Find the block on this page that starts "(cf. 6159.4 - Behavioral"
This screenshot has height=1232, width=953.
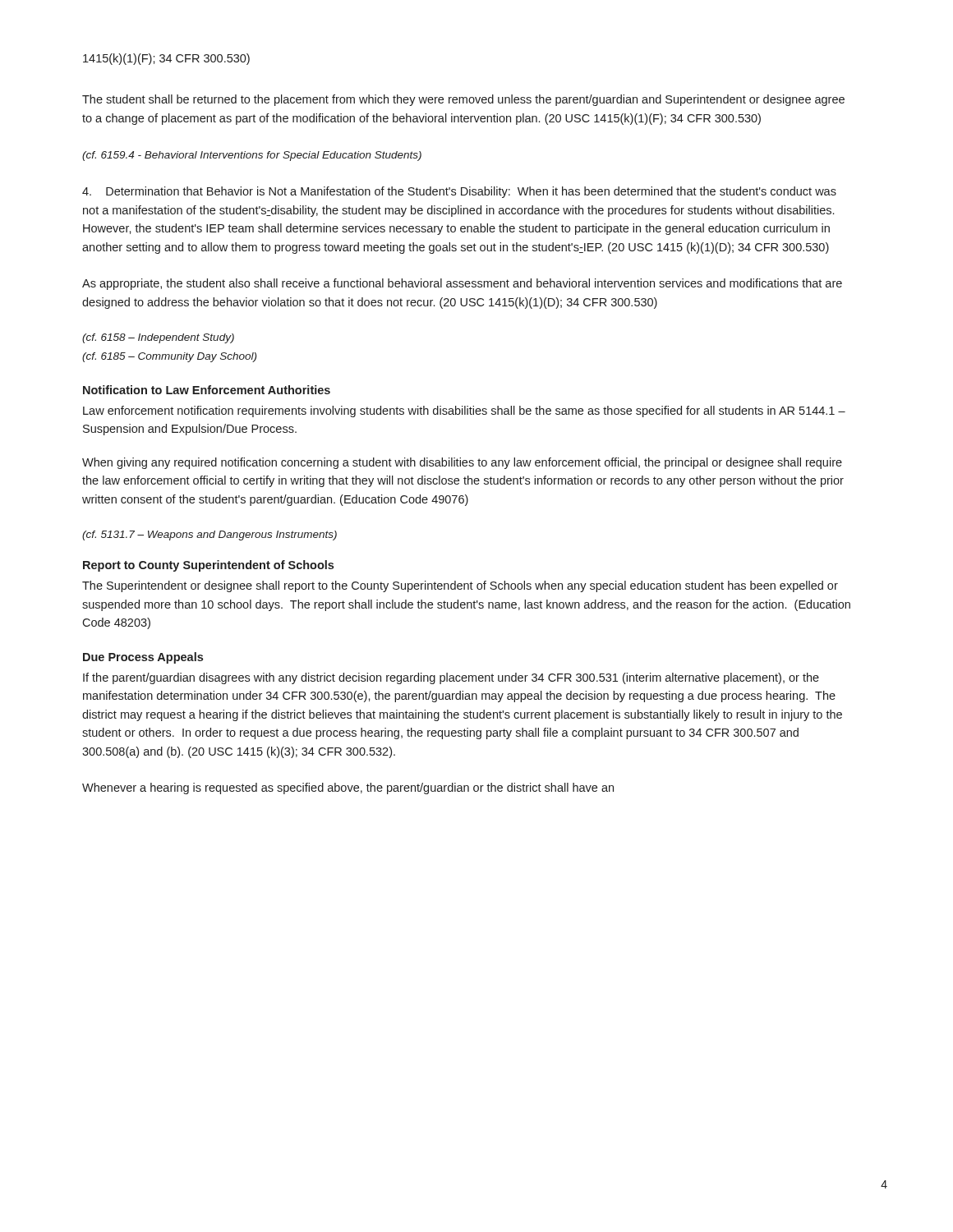[252, 156]
